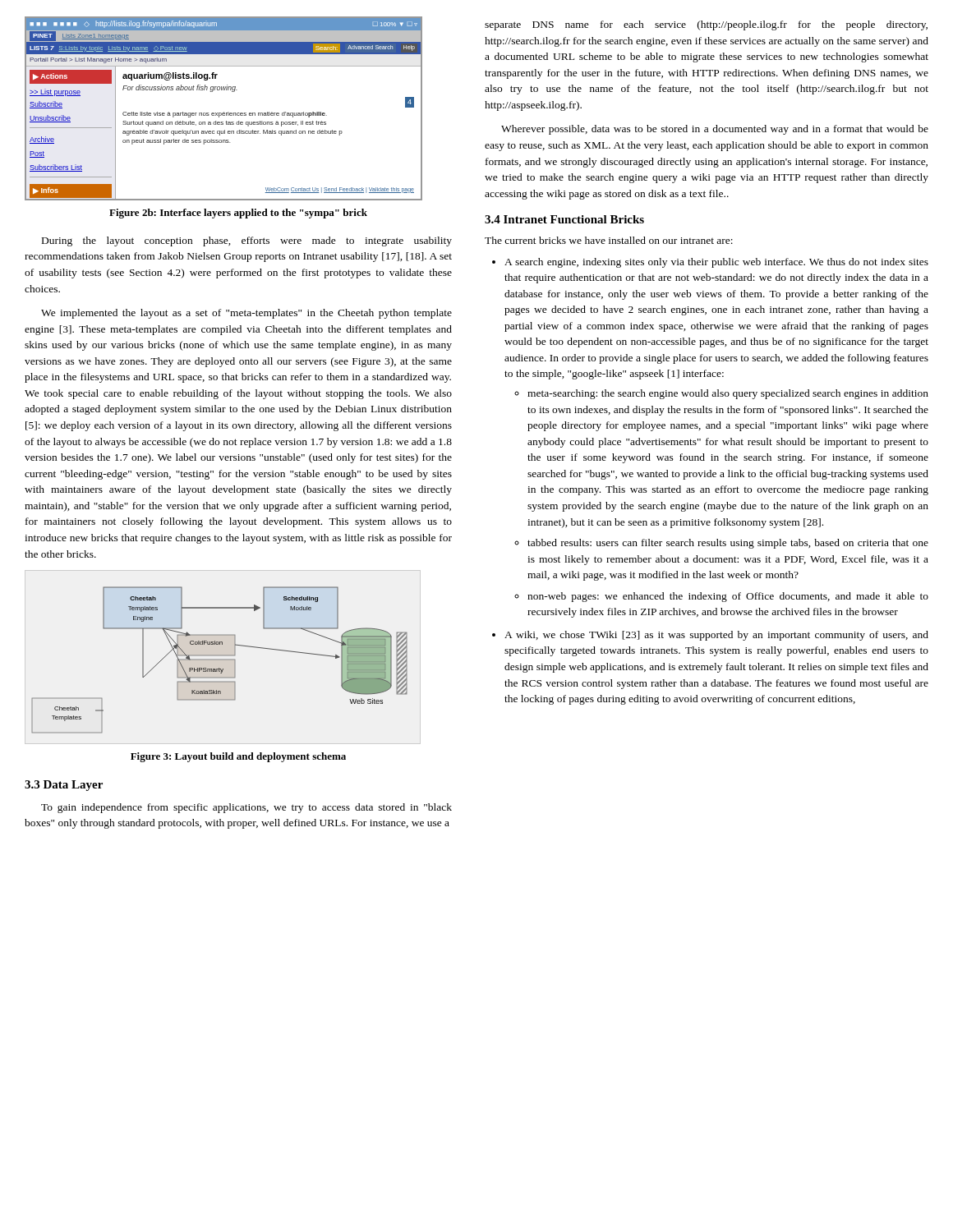This screenshot has height=1232, width=953.
Task: Locate the screenshot
Action: pyautogui.click(x=238, y=108)
